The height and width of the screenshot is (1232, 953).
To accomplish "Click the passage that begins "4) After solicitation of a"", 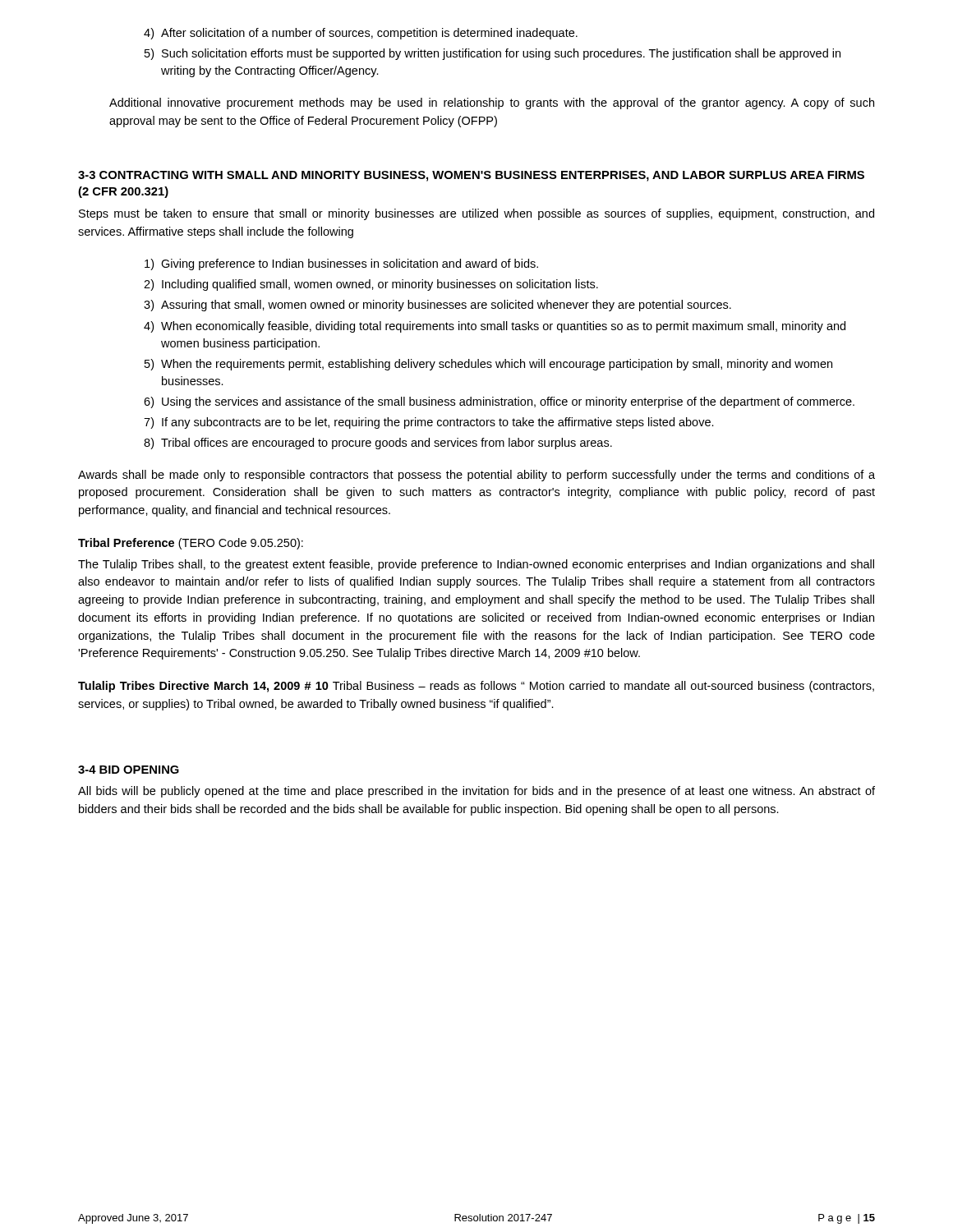I will coord(499,33).
